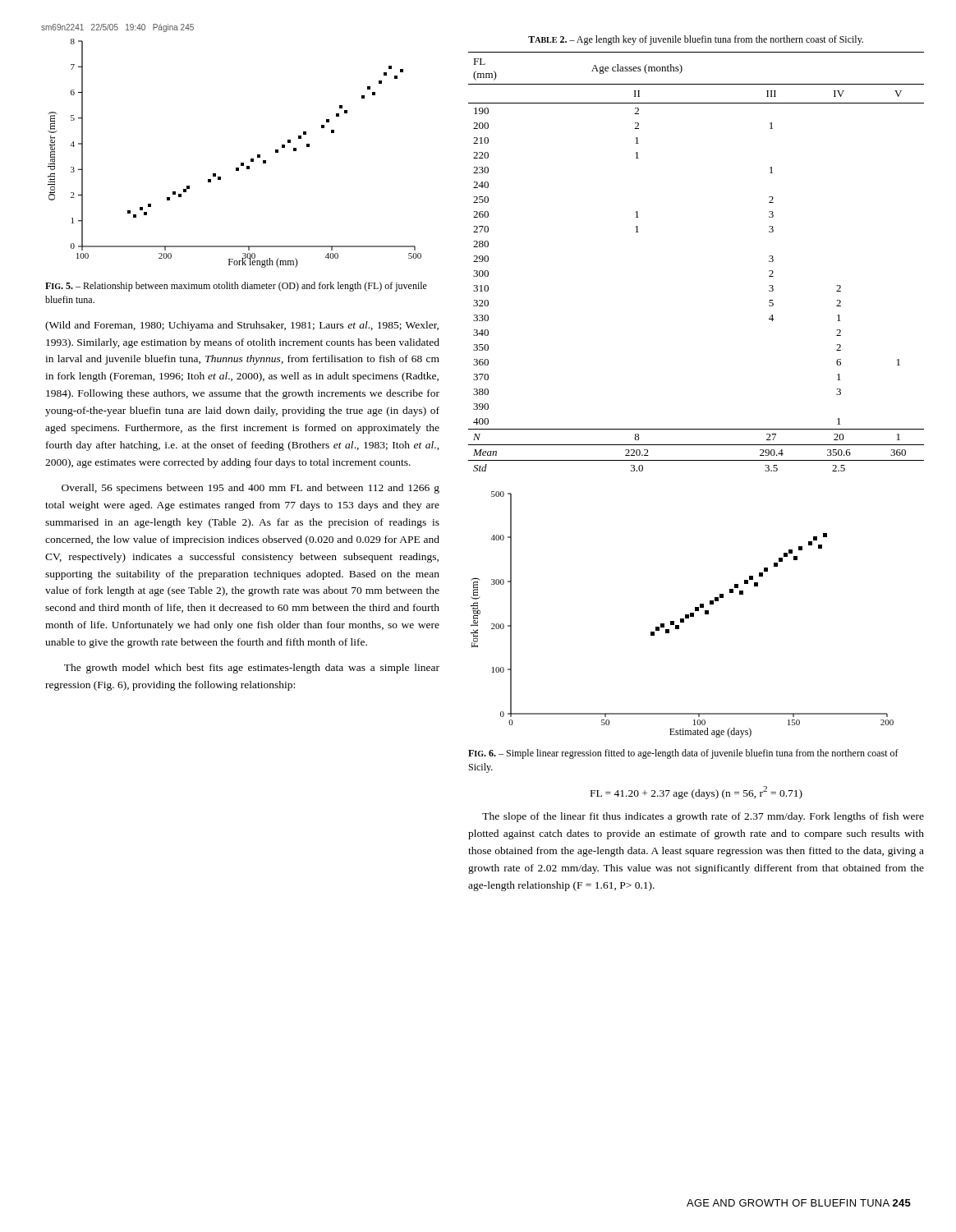Find the caption that says "FIG. 5. –"

point(236,293)
